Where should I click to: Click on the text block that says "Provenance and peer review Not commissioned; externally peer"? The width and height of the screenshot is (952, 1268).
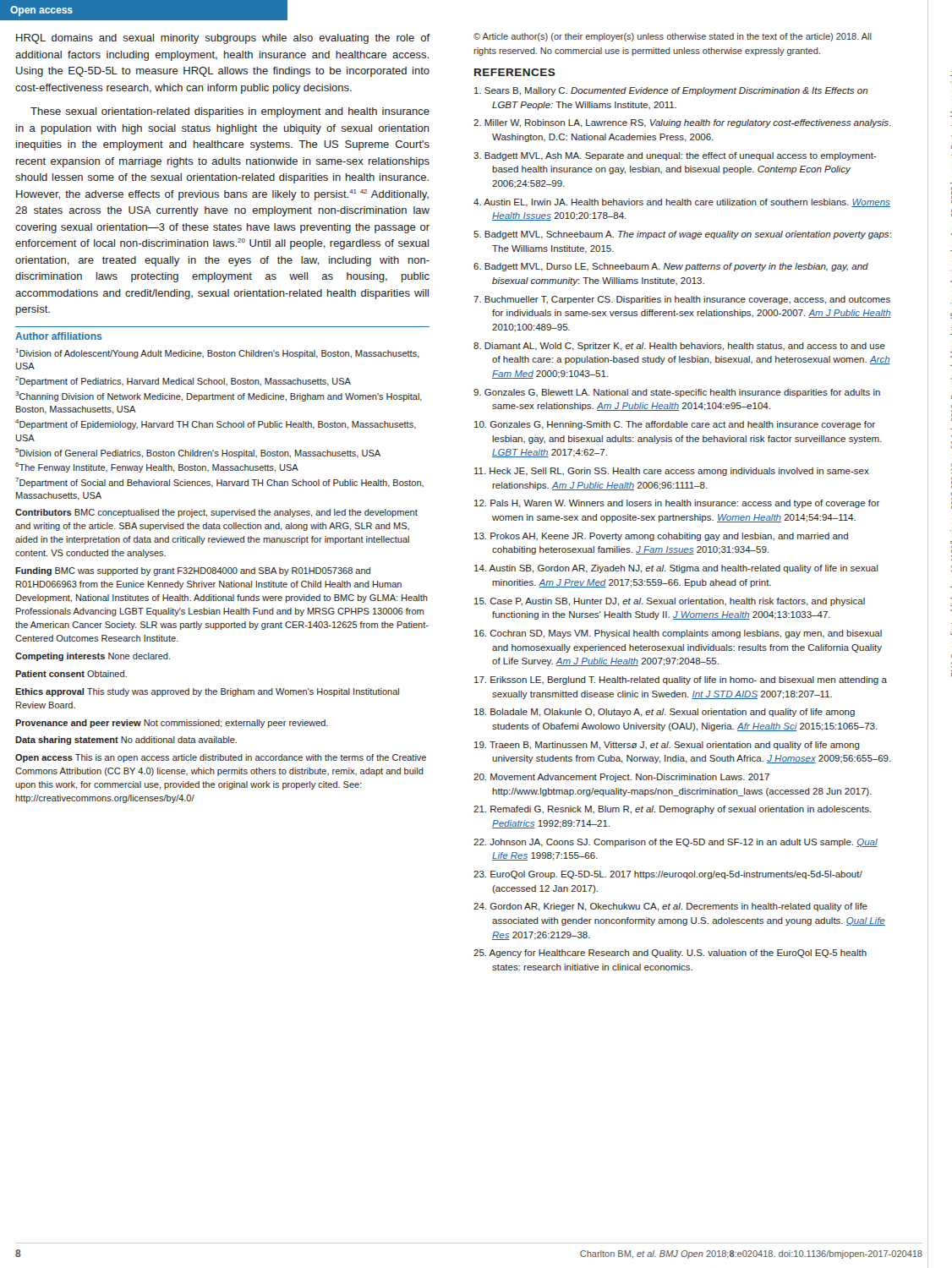(172, 722)
